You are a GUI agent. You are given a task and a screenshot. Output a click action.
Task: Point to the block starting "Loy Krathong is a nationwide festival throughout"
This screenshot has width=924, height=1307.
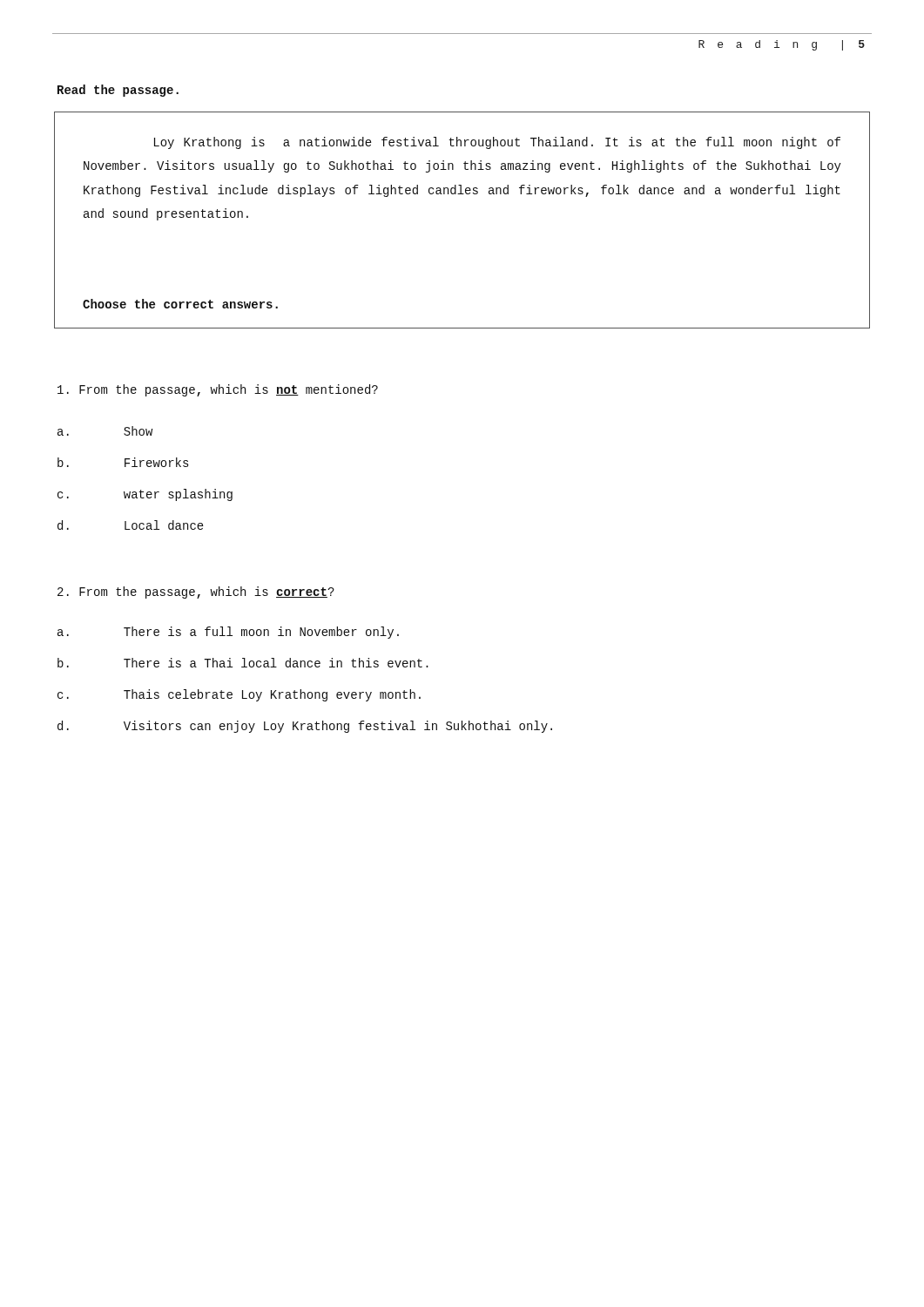coord(462,179)
